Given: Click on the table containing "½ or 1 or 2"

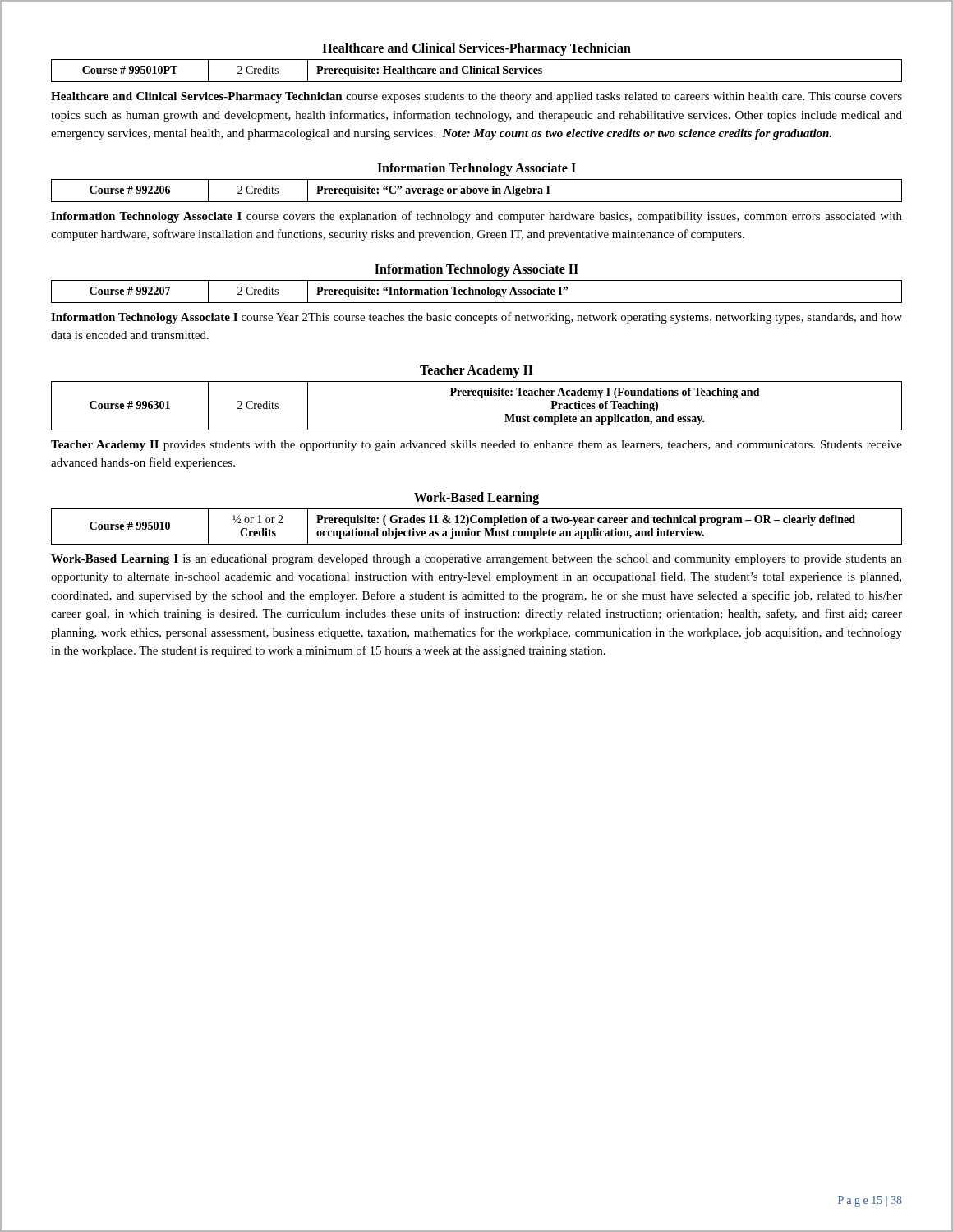Looking at the screenshot, I should click(x=476, y=526).
